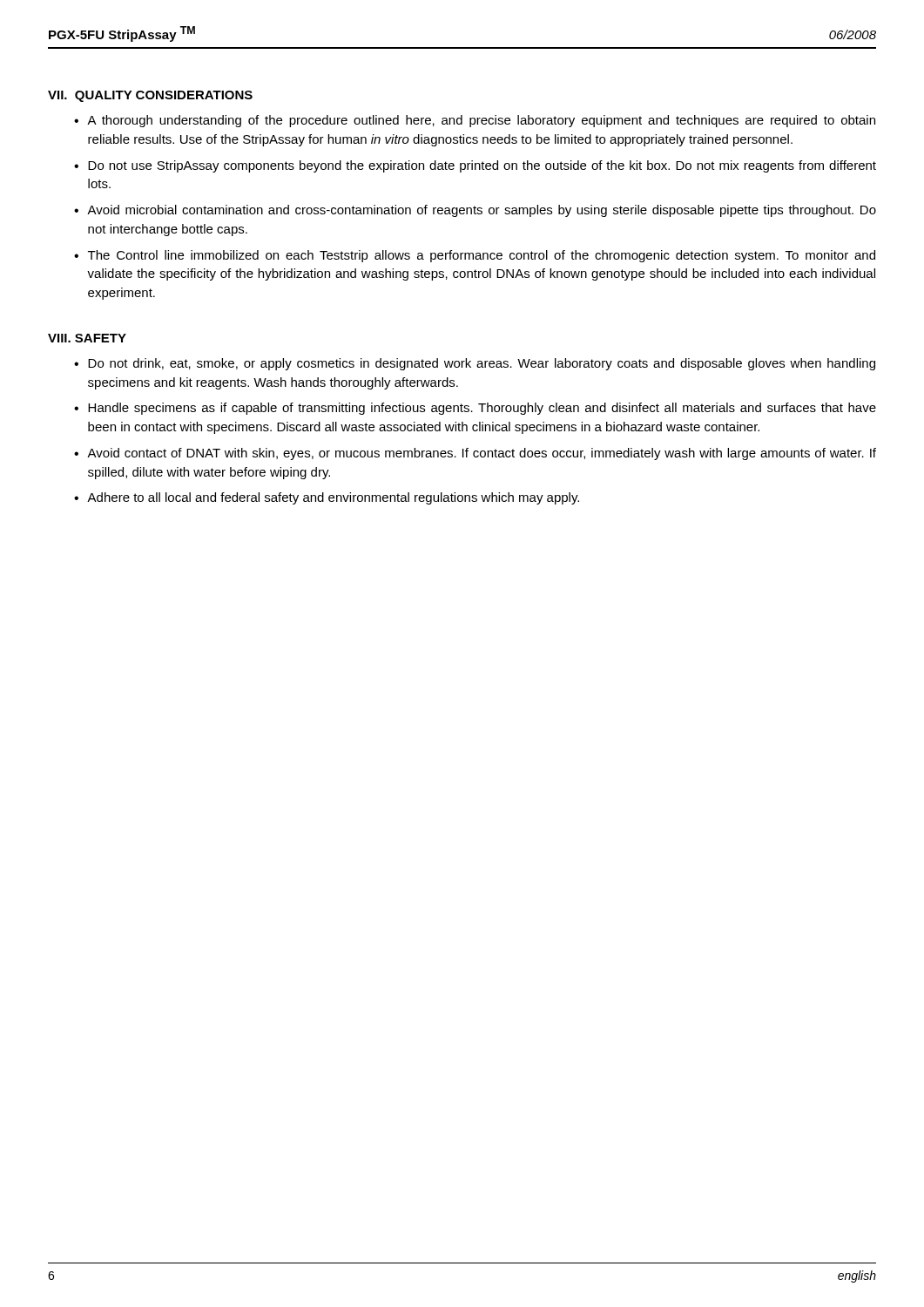Find the list item that says "The Control line immobilized on each Teststrip"
924x1307 pixels.
tap(482, 274)
